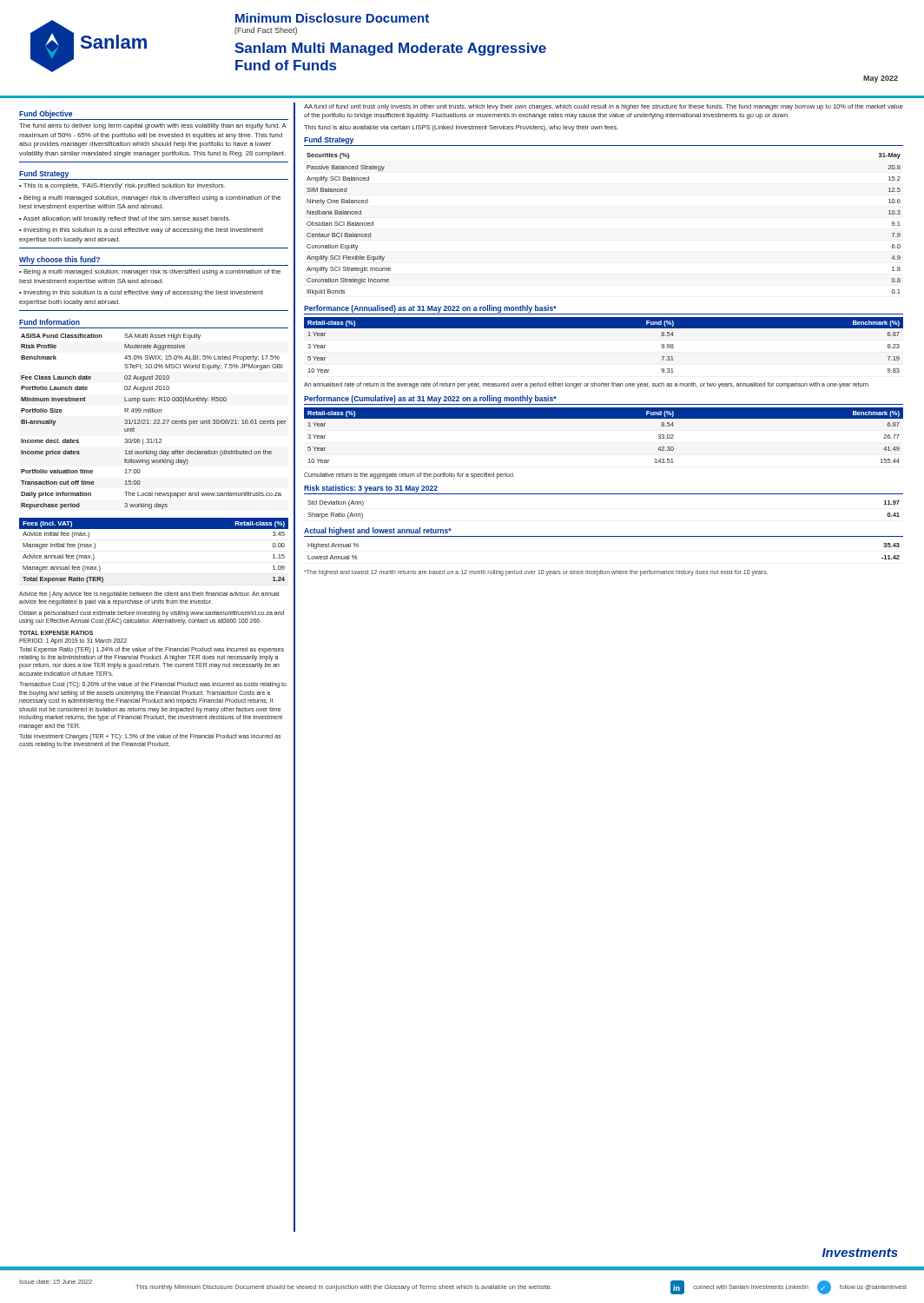924x1303 pixels.
Task: Click on the text block containing "An annualised rate of return is the average"
Action: [x=587, y=385]
